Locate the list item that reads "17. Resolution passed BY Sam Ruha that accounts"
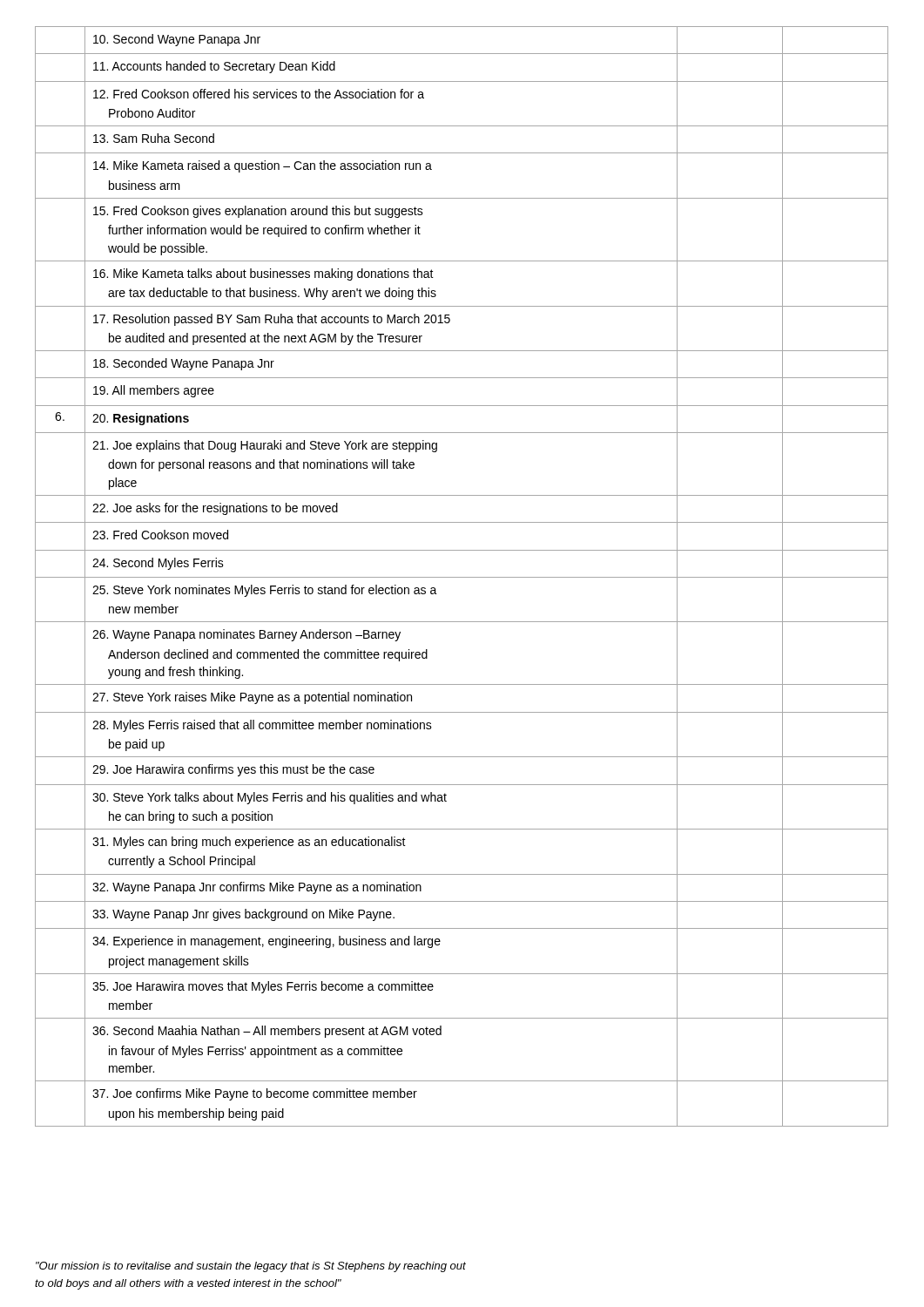This screenshot has width=924, height=1307. pos(381,328)
